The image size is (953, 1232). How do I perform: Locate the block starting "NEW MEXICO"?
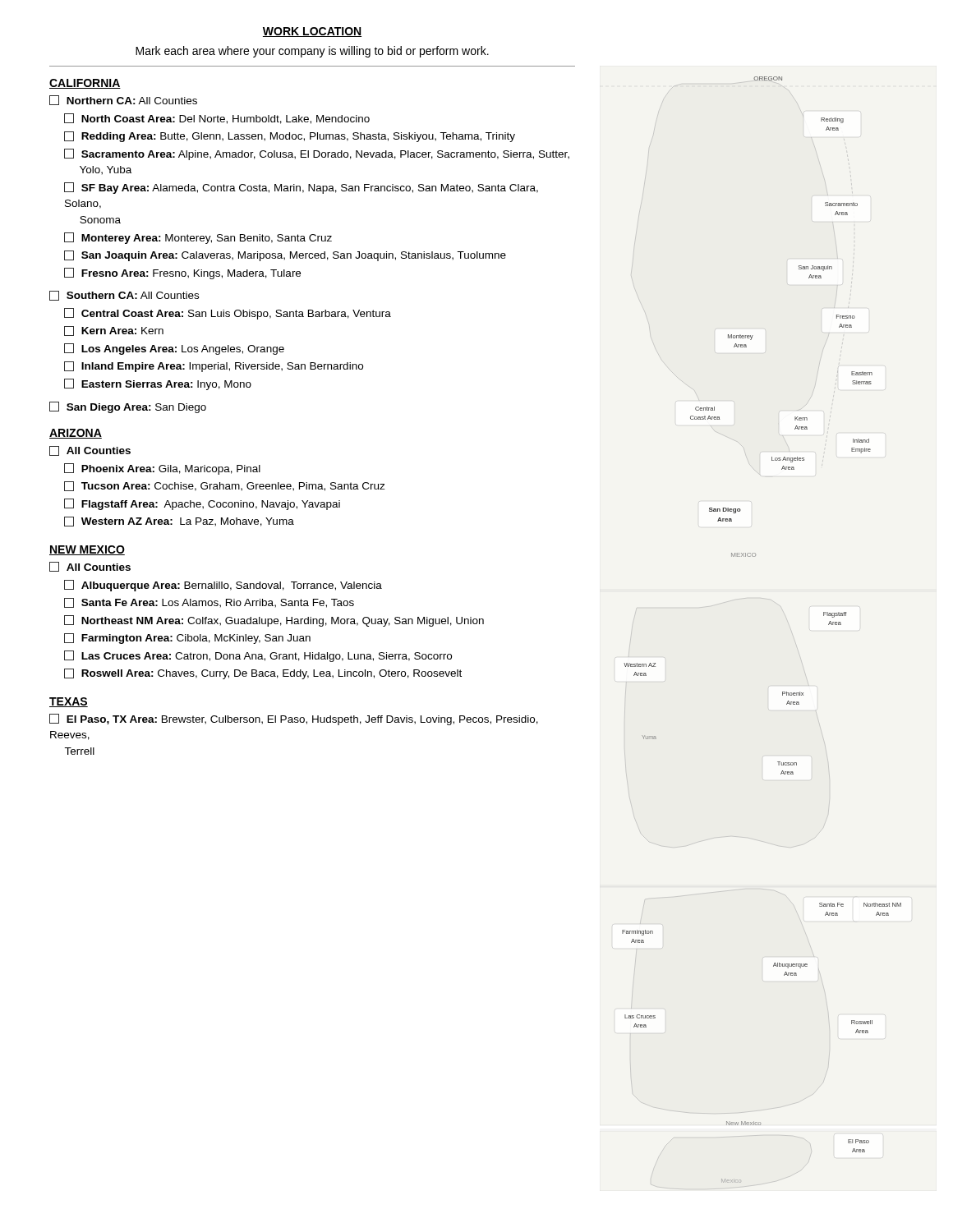[87, 549]
